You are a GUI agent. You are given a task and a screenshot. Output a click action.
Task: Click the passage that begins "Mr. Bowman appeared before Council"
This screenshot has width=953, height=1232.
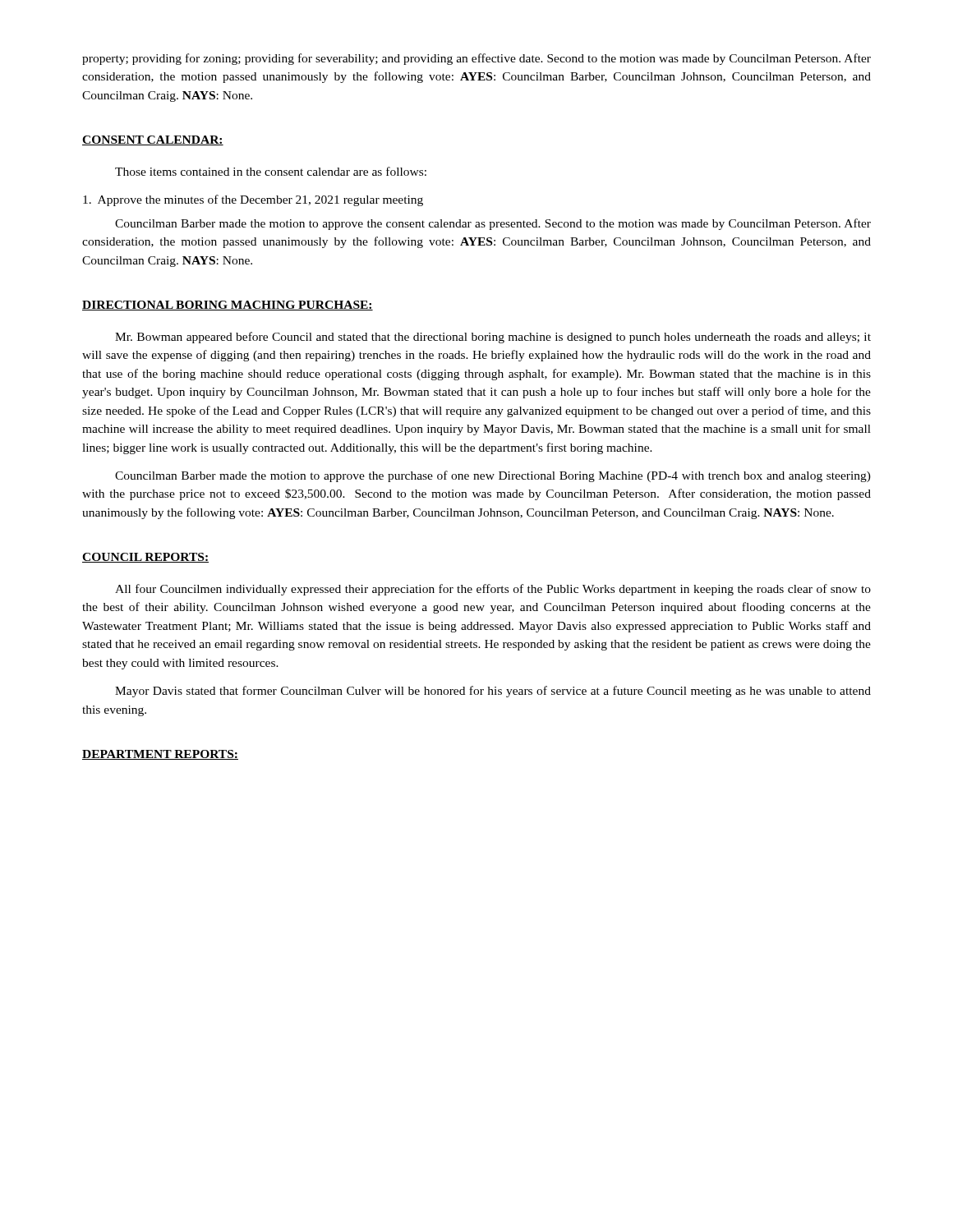pyautogui.click(x=476, y=391)
